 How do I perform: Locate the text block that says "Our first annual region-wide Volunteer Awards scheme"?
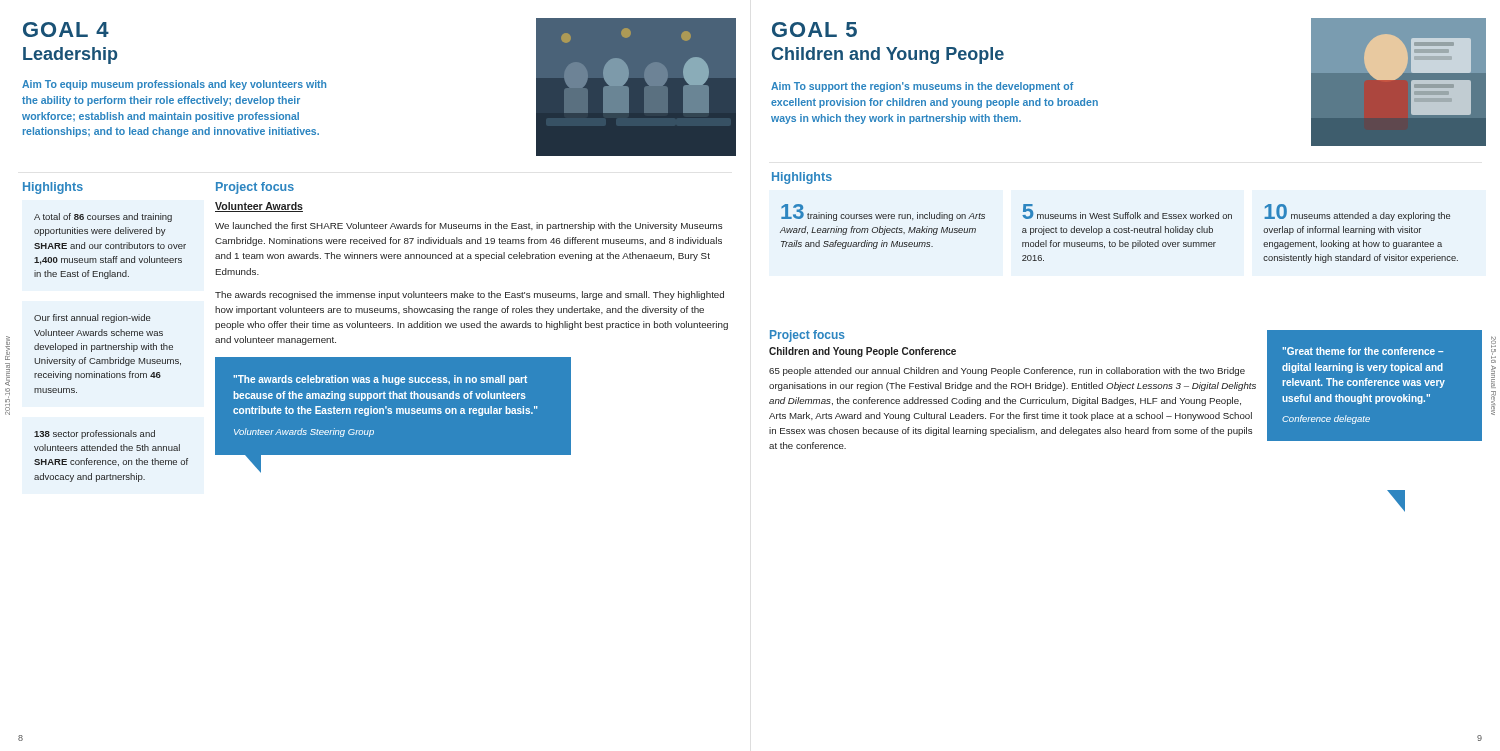click(x=108, y=353)
